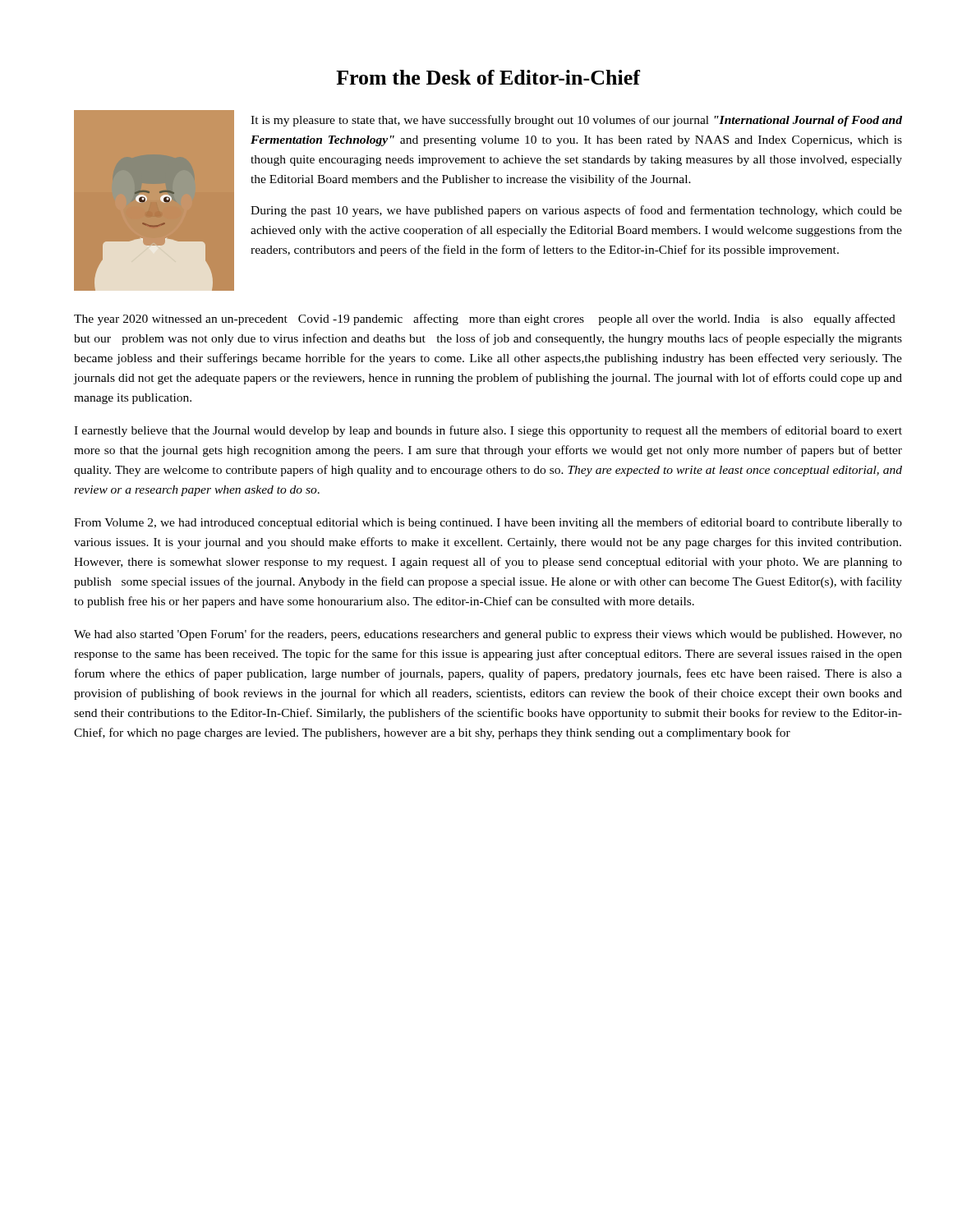This screenshot has width=976, height=1232.
Task: Navigate to the text block starting "I earnestly believe that the Journal would develop"
Action: click(488, 460)
